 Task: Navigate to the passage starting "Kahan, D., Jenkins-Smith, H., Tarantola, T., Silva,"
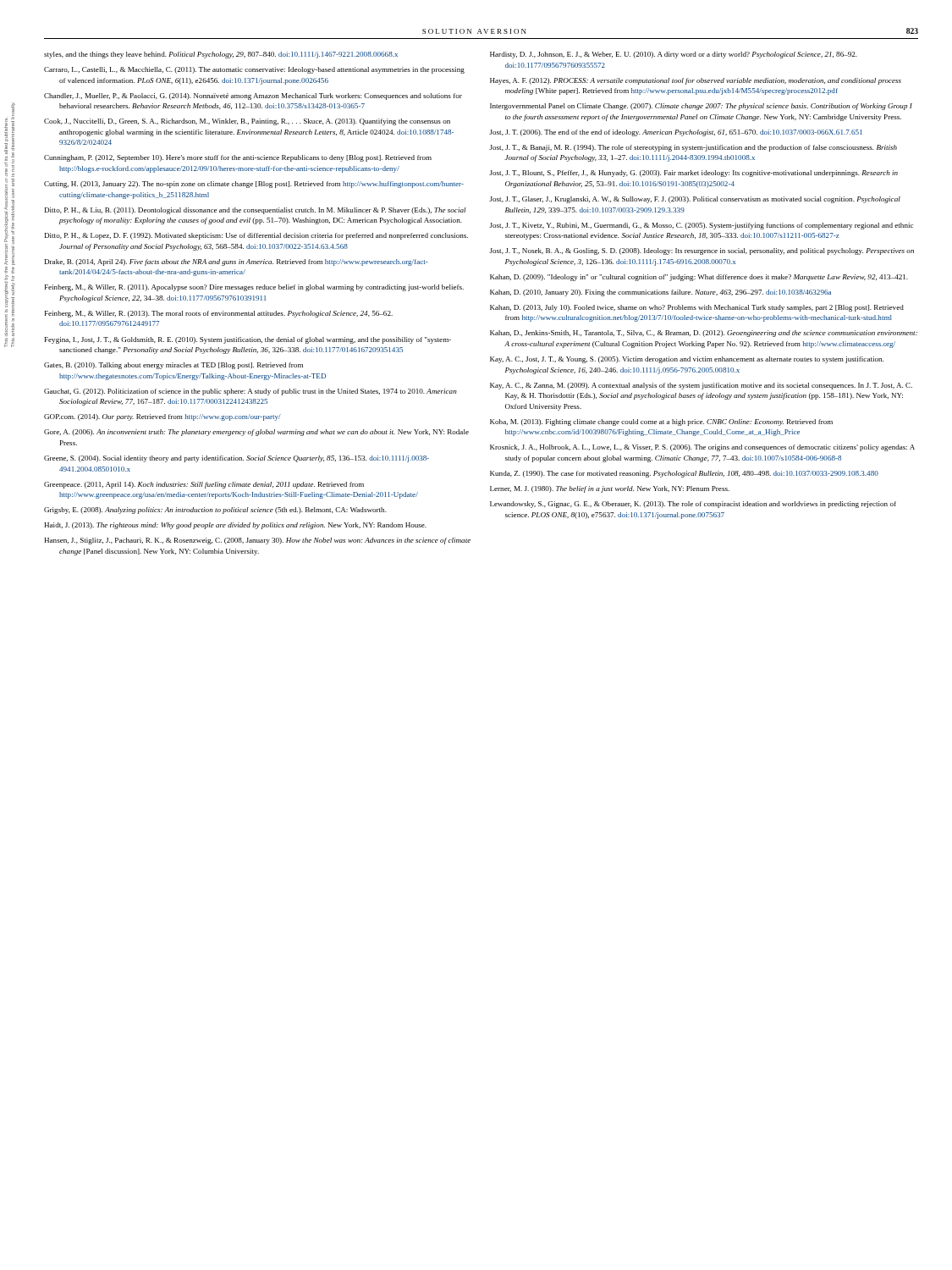[704, 338]
